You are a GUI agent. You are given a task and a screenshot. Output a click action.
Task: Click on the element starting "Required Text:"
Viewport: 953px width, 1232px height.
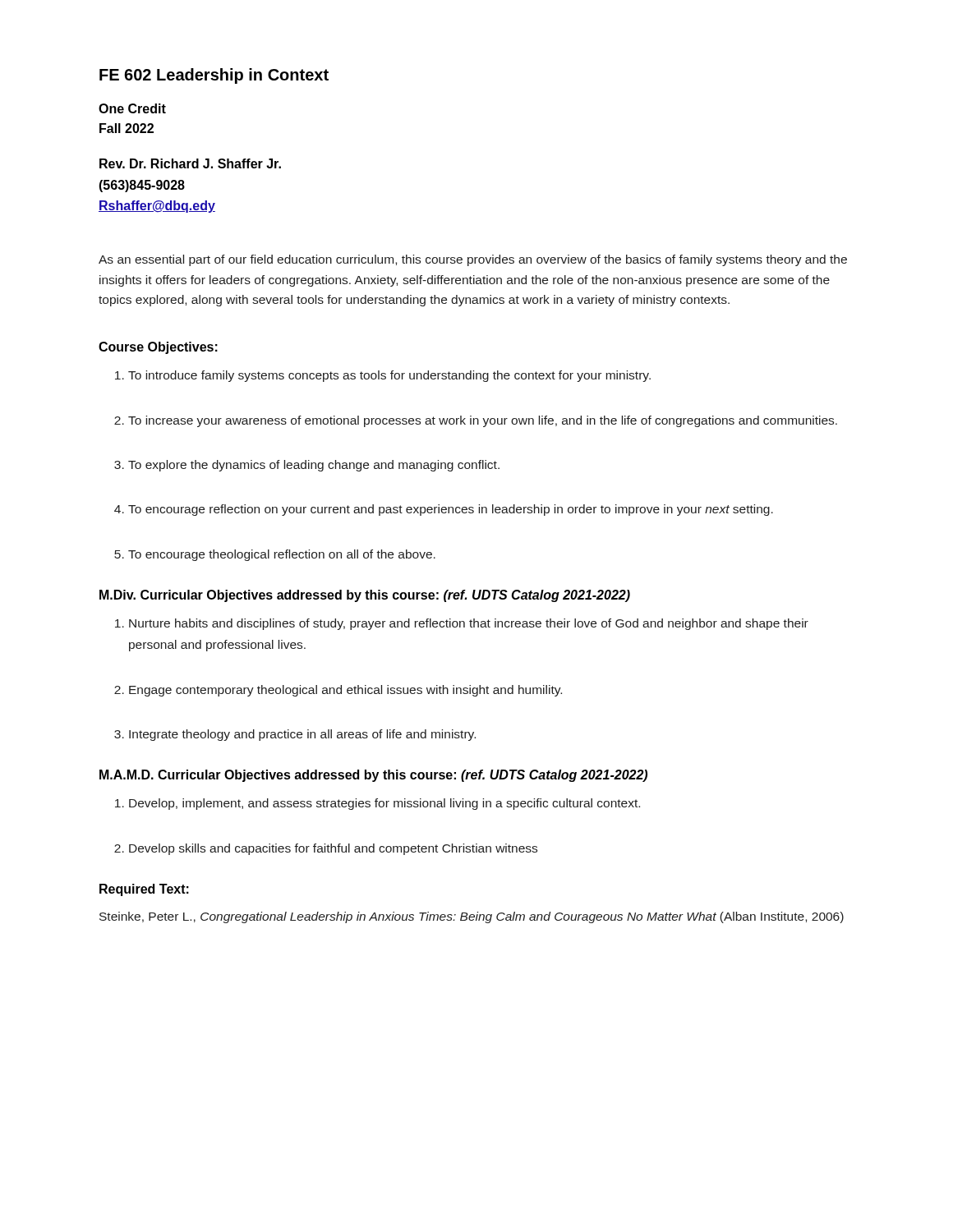(x=144, y=889)
